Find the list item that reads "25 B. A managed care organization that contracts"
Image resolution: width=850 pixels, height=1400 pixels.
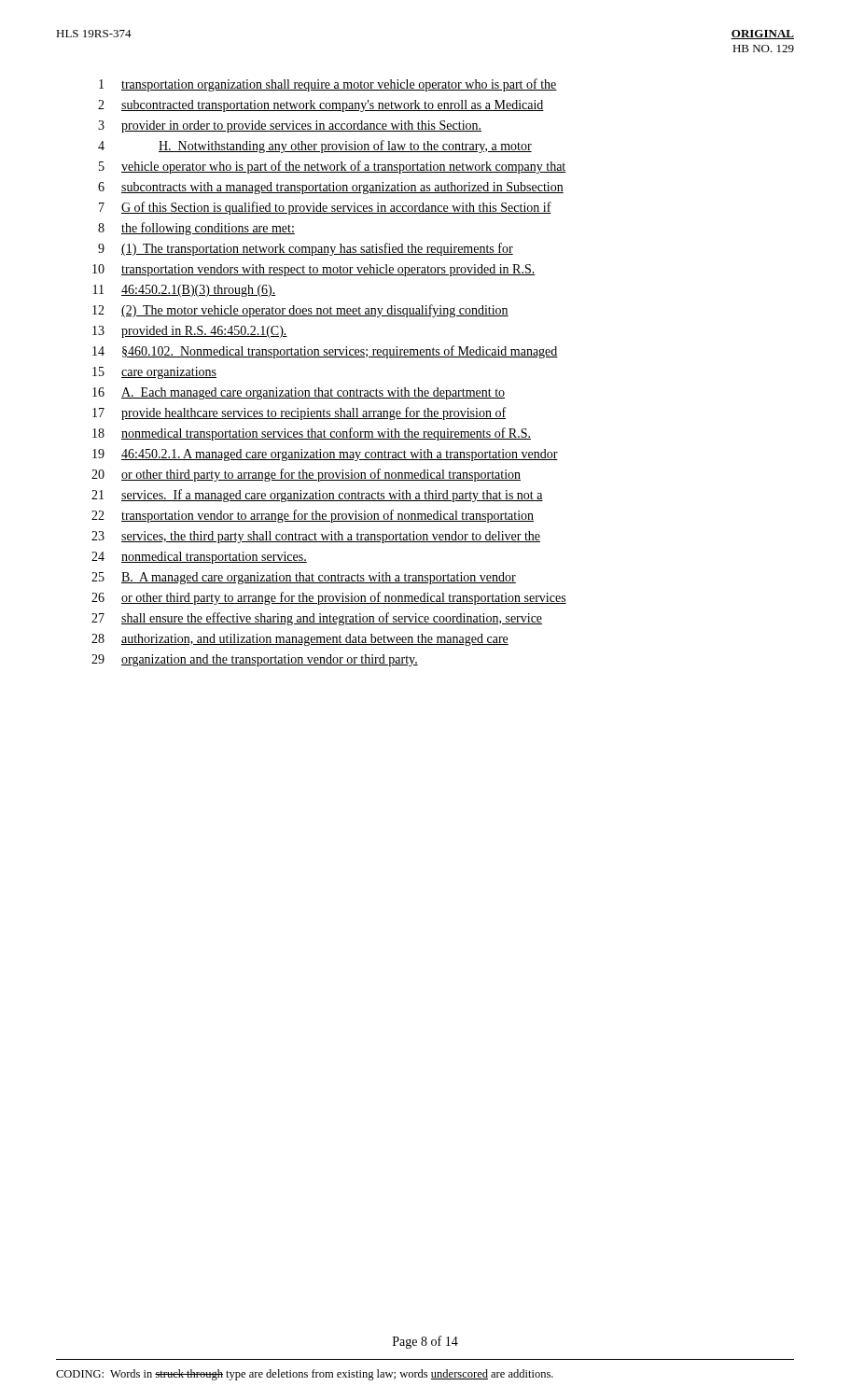[425, 578]
